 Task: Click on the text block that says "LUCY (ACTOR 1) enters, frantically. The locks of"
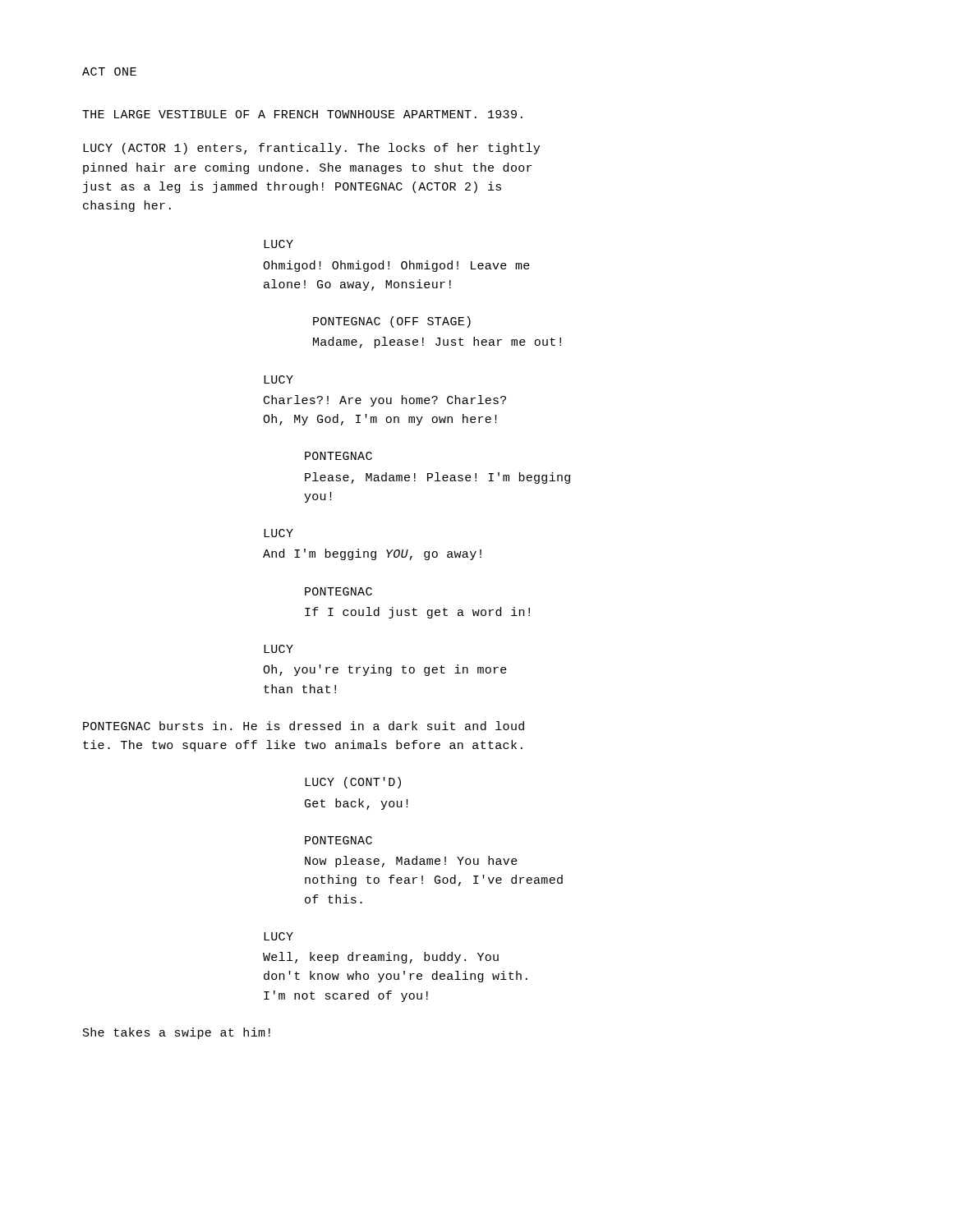[x=311, y=178]
